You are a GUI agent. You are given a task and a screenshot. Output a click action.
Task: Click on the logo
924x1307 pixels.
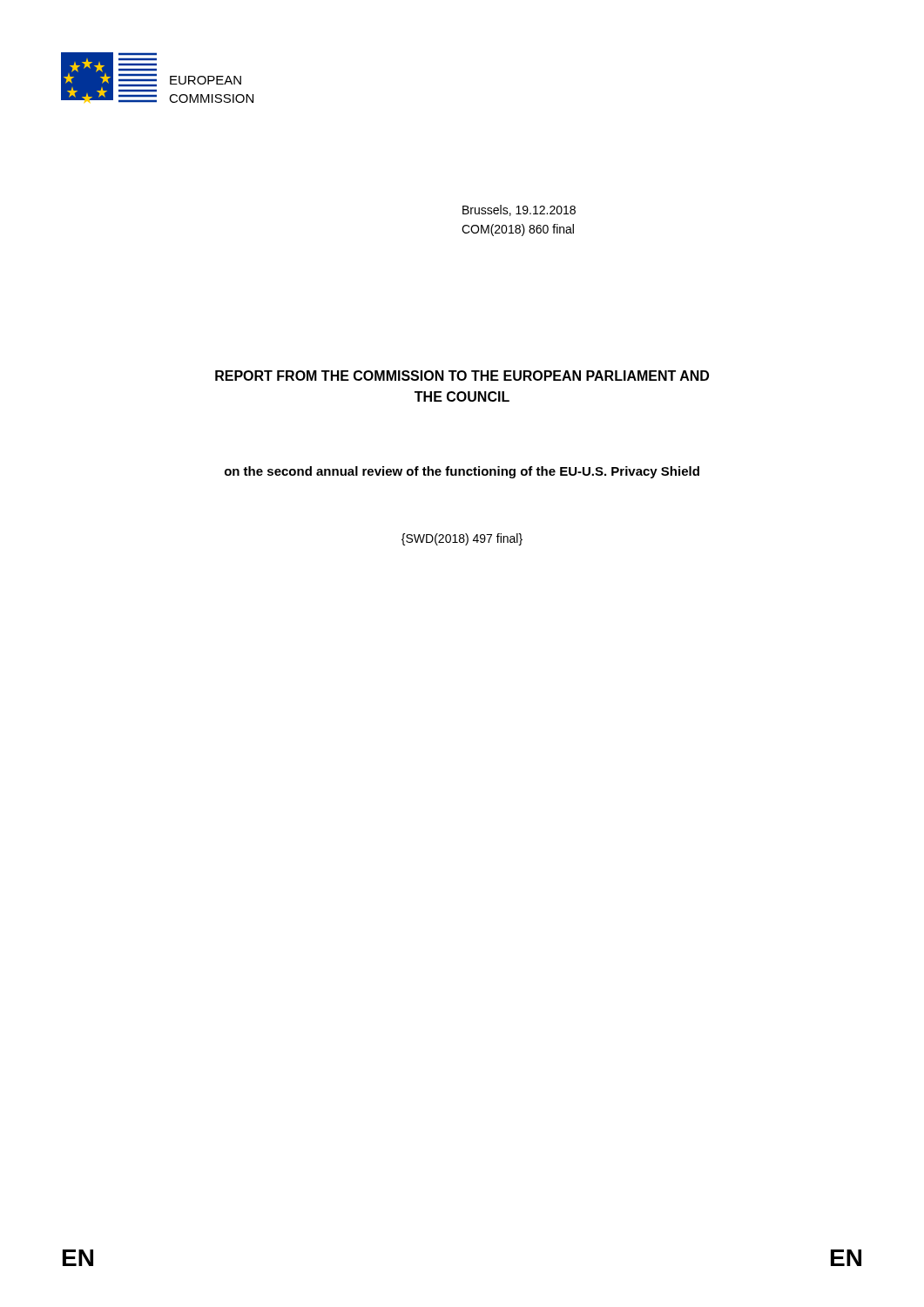[109, 89]
